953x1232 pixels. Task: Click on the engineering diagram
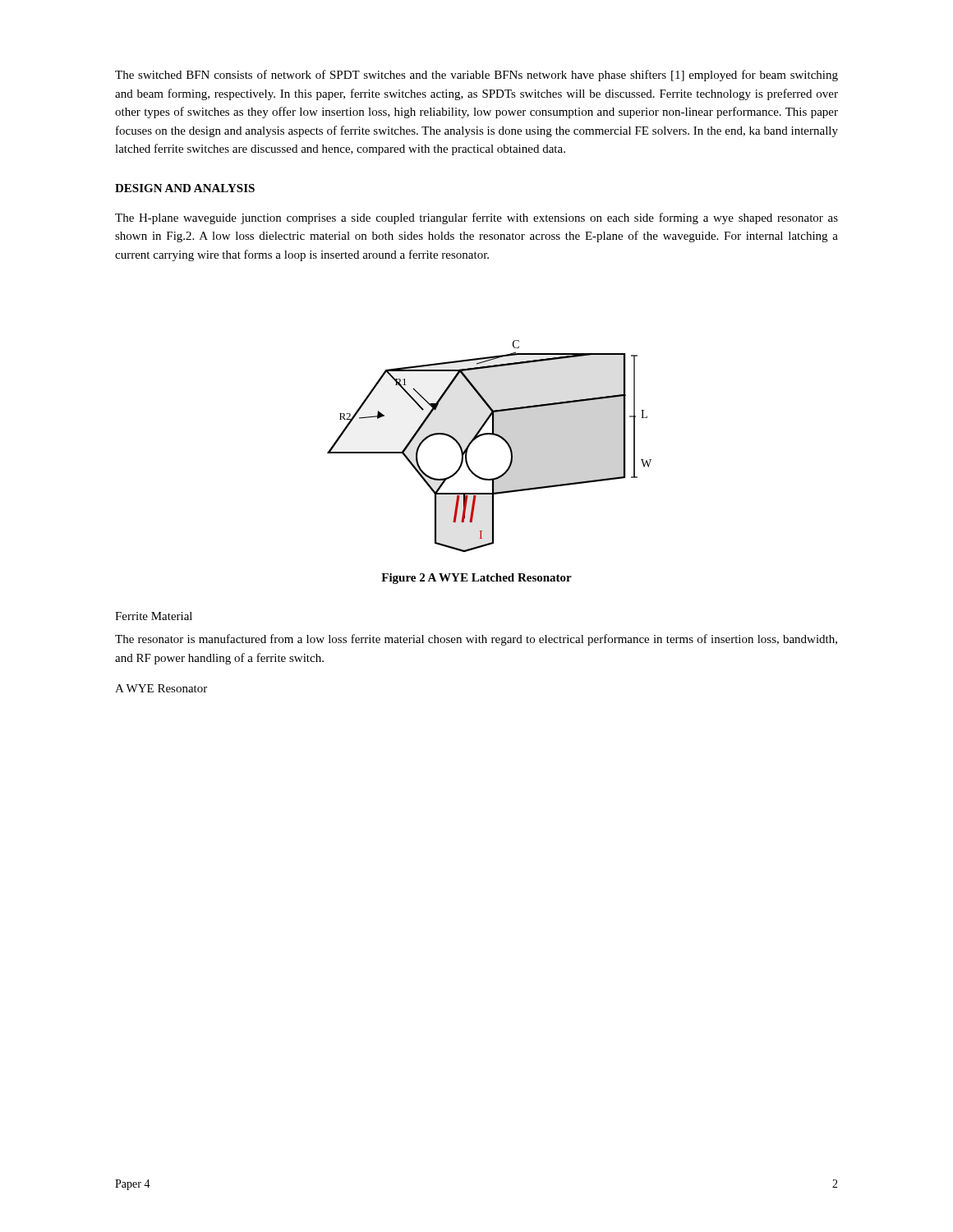476,425
